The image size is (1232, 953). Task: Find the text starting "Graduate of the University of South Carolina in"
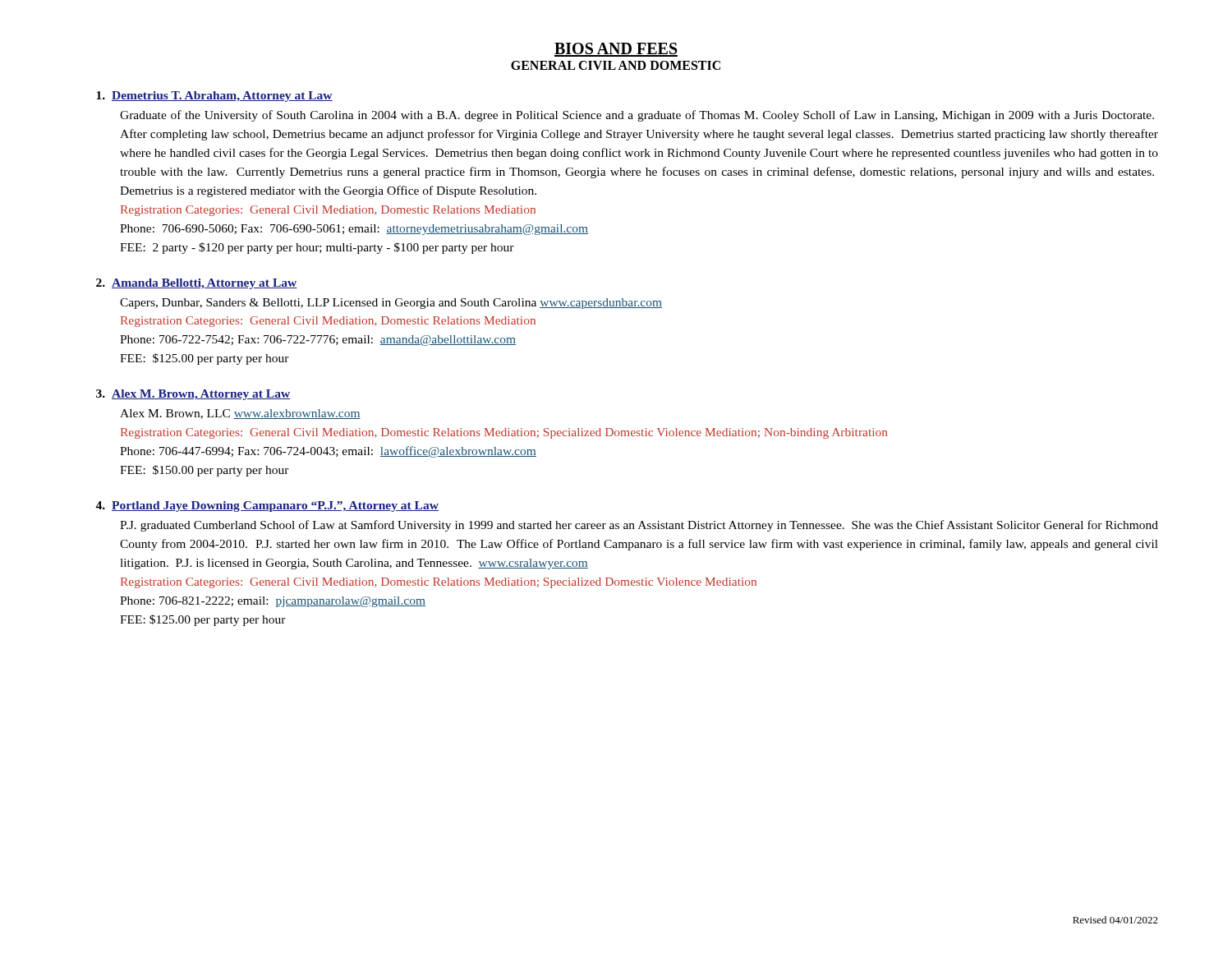coord(639,181)
